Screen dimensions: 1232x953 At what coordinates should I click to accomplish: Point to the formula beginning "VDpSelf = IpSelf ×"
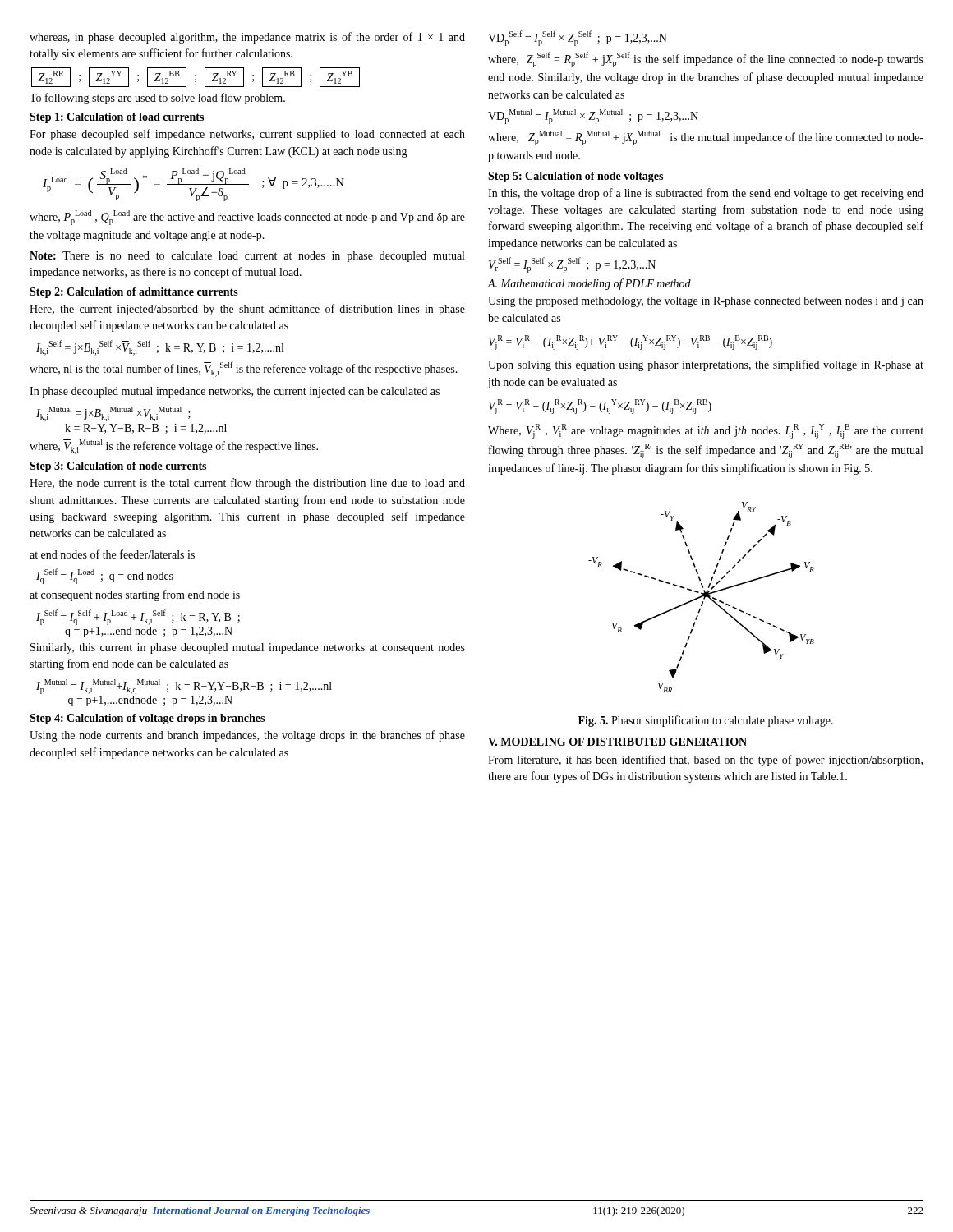click(x=577, y=38)
